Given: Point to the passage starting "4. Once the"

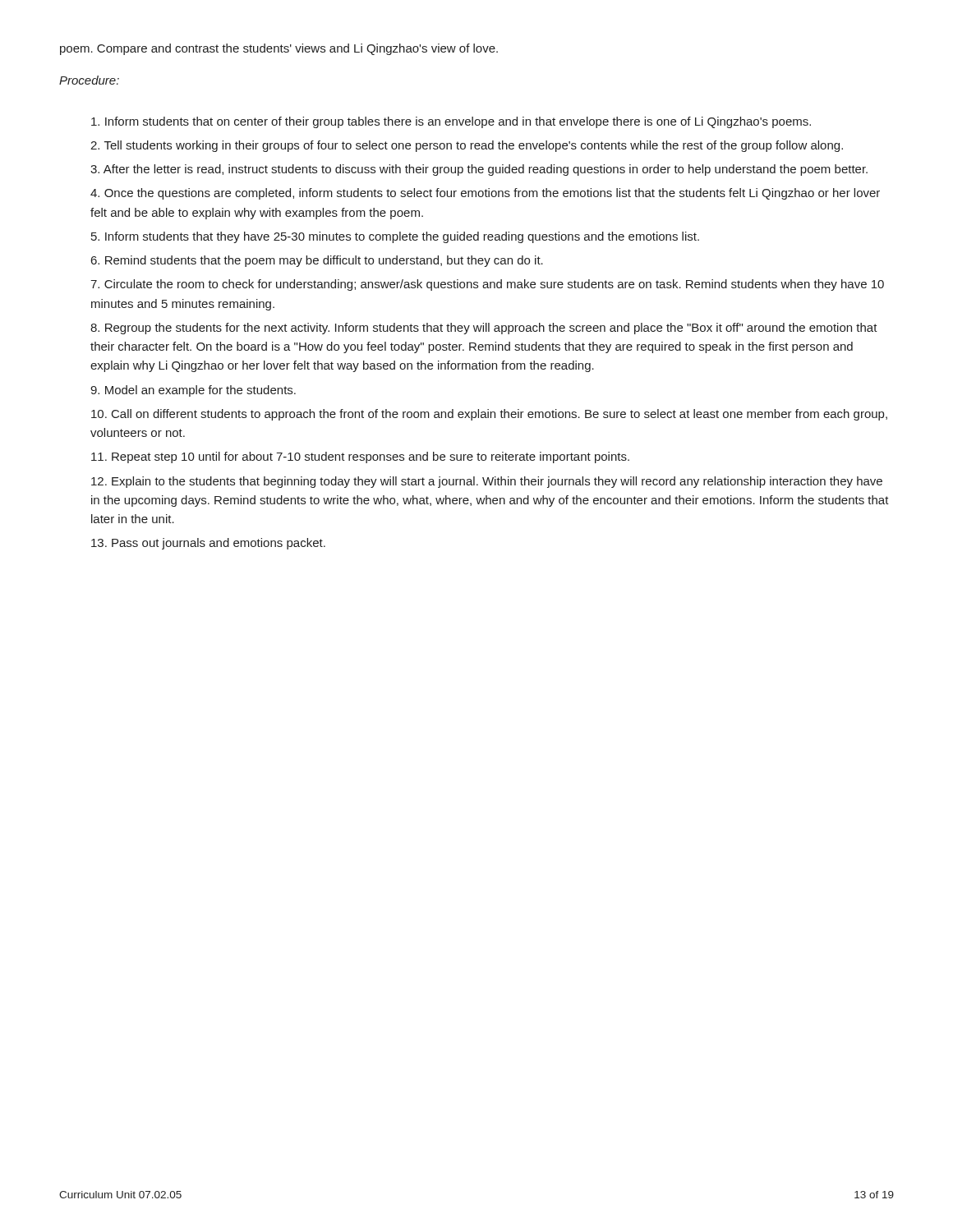Looking at the screenshot, I should pos(485,202).
